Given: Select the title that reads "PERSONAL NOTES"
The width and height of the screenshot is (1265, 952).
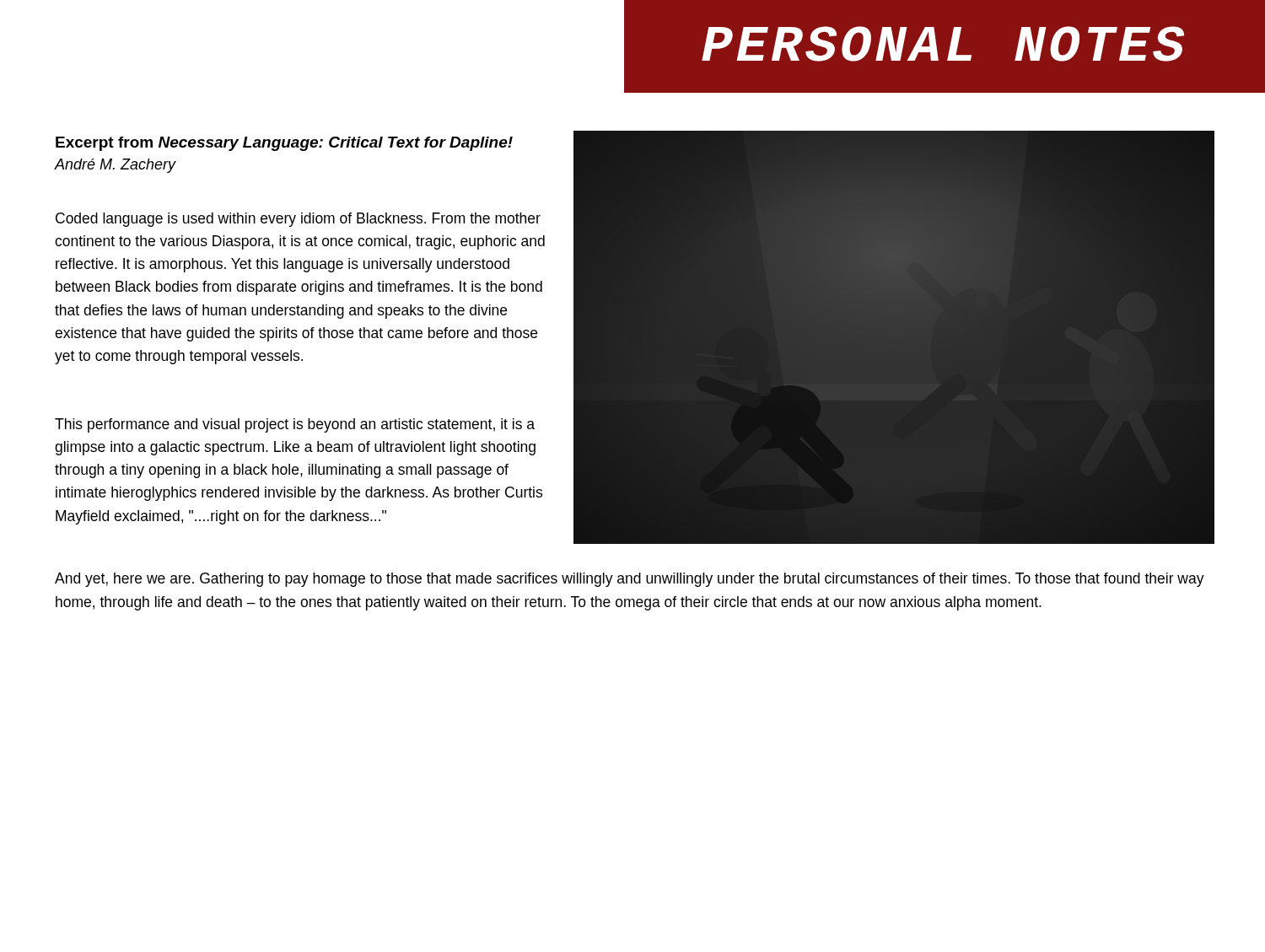Looking at the screenshot, I should coord(945,46).
